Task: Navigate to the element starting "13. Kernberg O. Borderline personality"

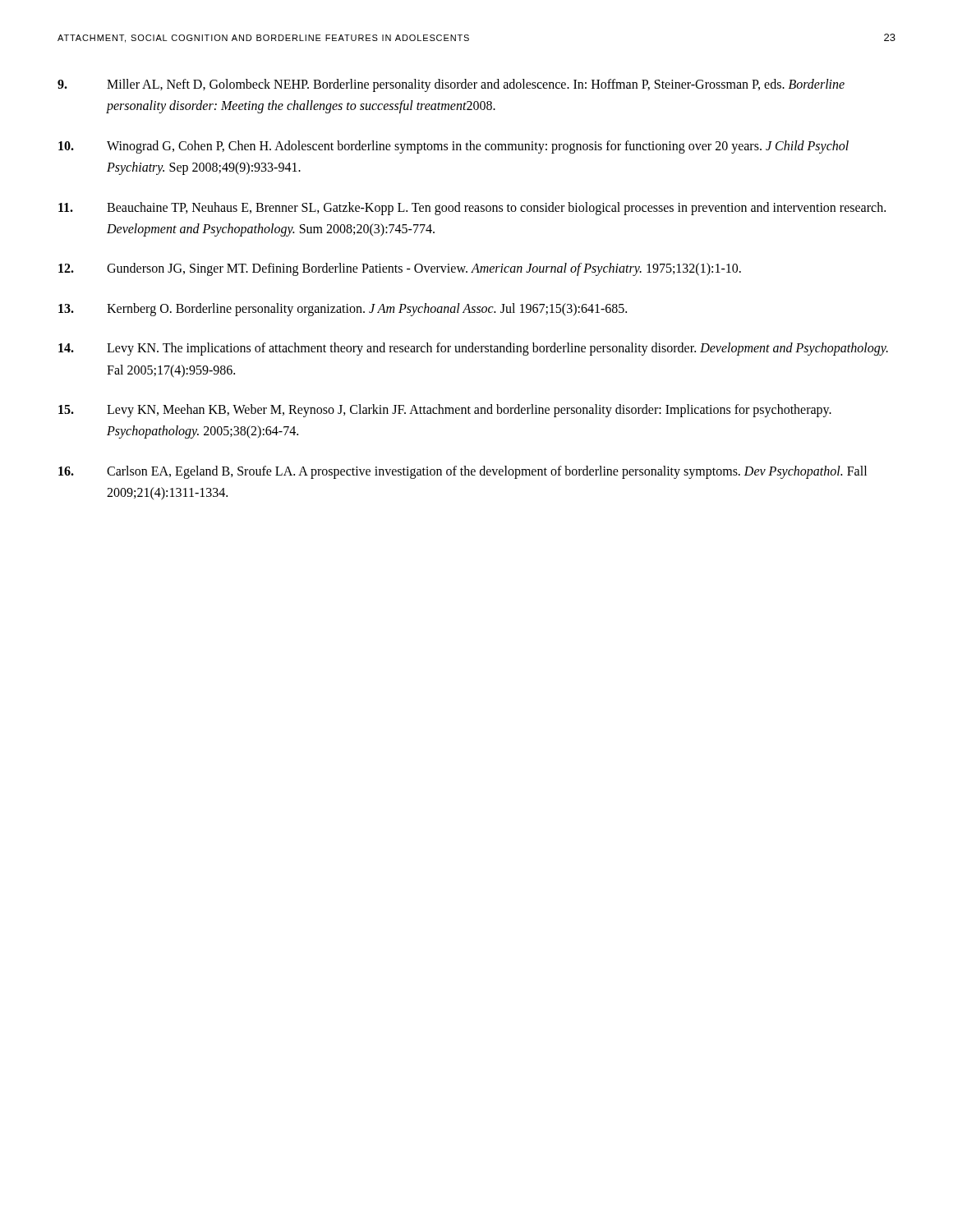Action: point(343,309)
